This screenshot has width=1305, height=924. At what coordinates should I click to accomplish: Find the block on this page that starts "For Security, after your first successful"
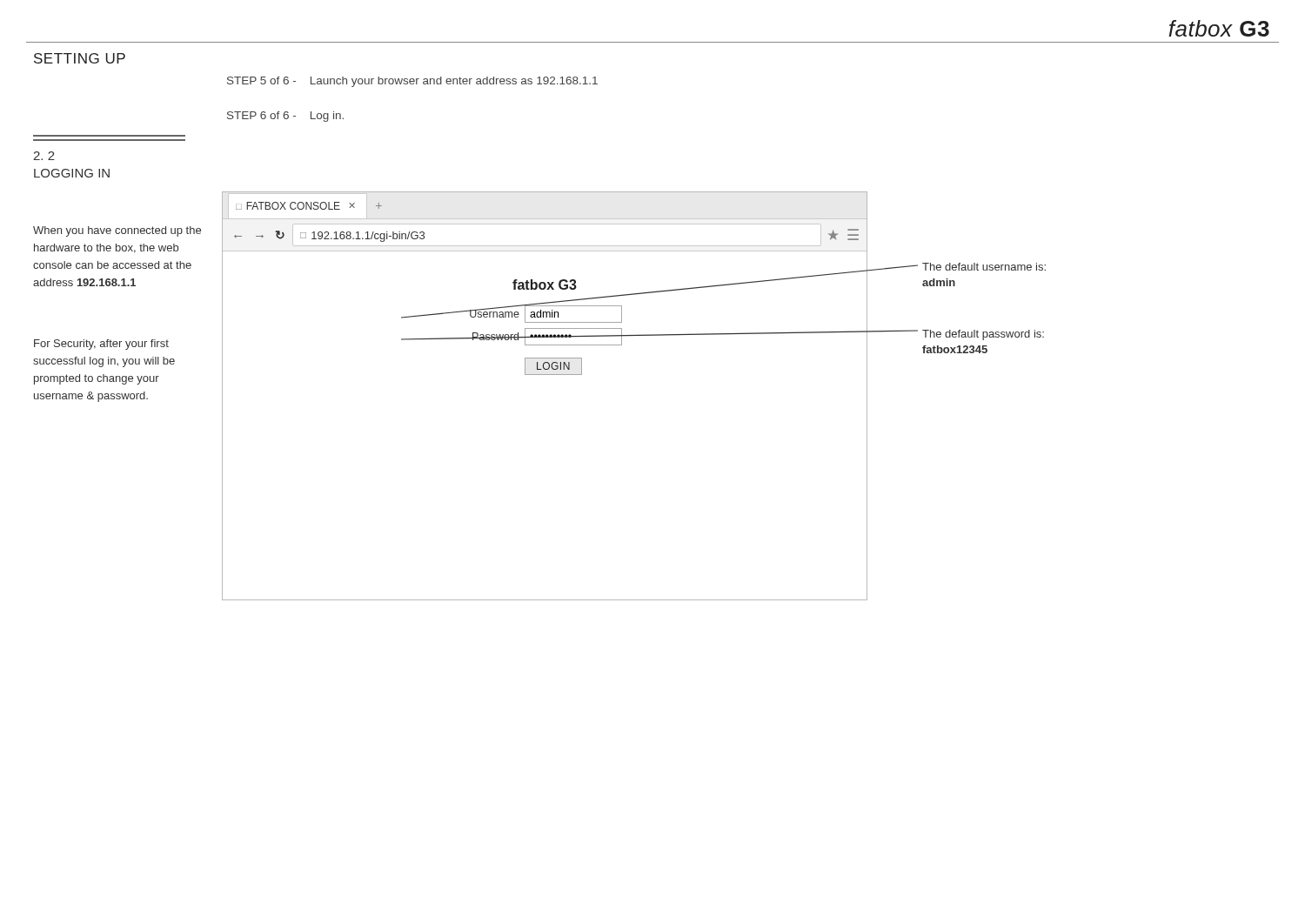[104, 370]
